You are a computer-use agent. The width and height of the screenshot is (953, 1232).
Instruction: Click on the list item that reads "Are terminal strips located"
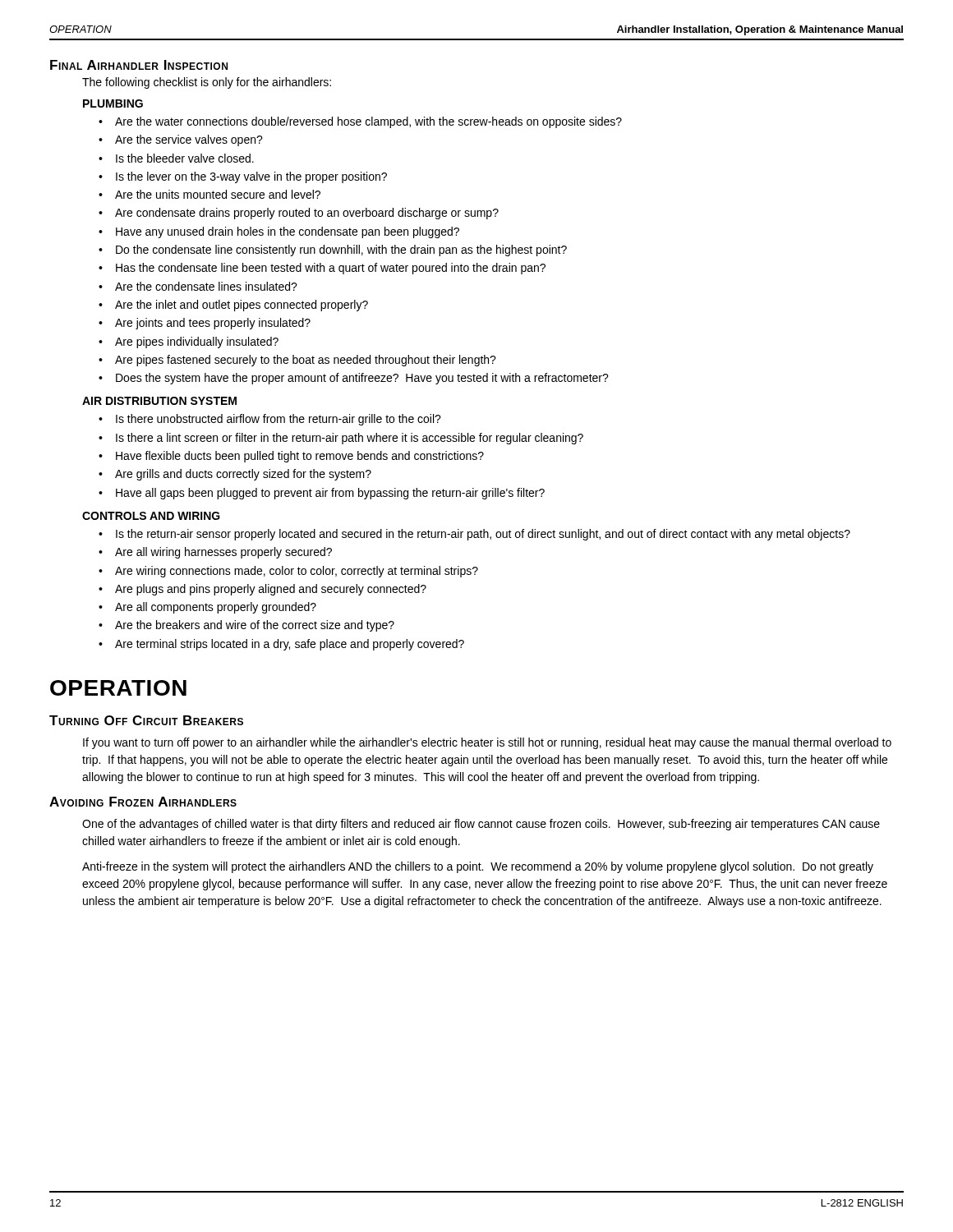(290, 644)
